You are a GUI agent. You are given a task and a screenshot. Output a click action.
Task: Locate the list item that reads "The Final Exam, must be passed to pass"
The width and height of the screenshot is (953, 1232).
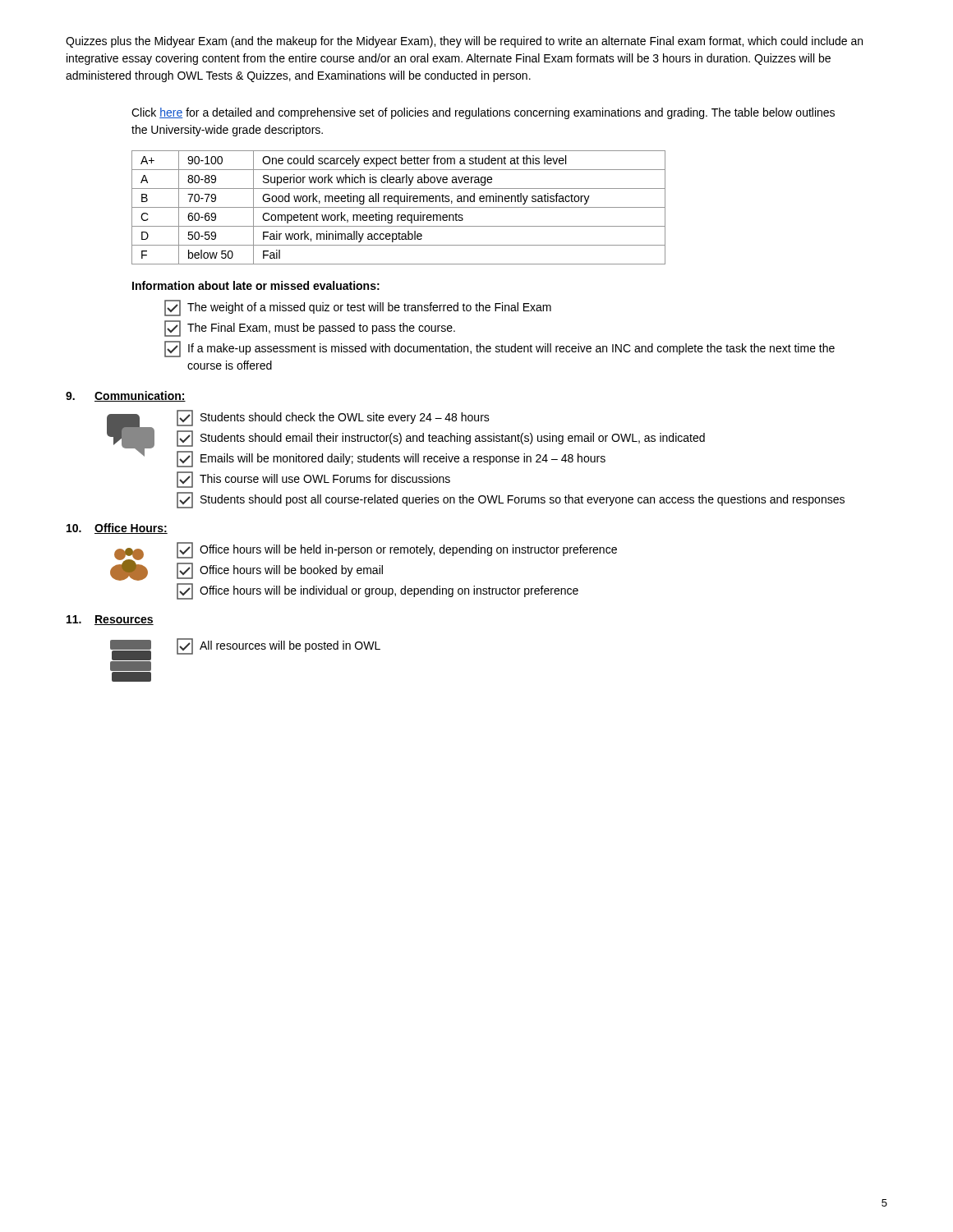tap(310, 329)
